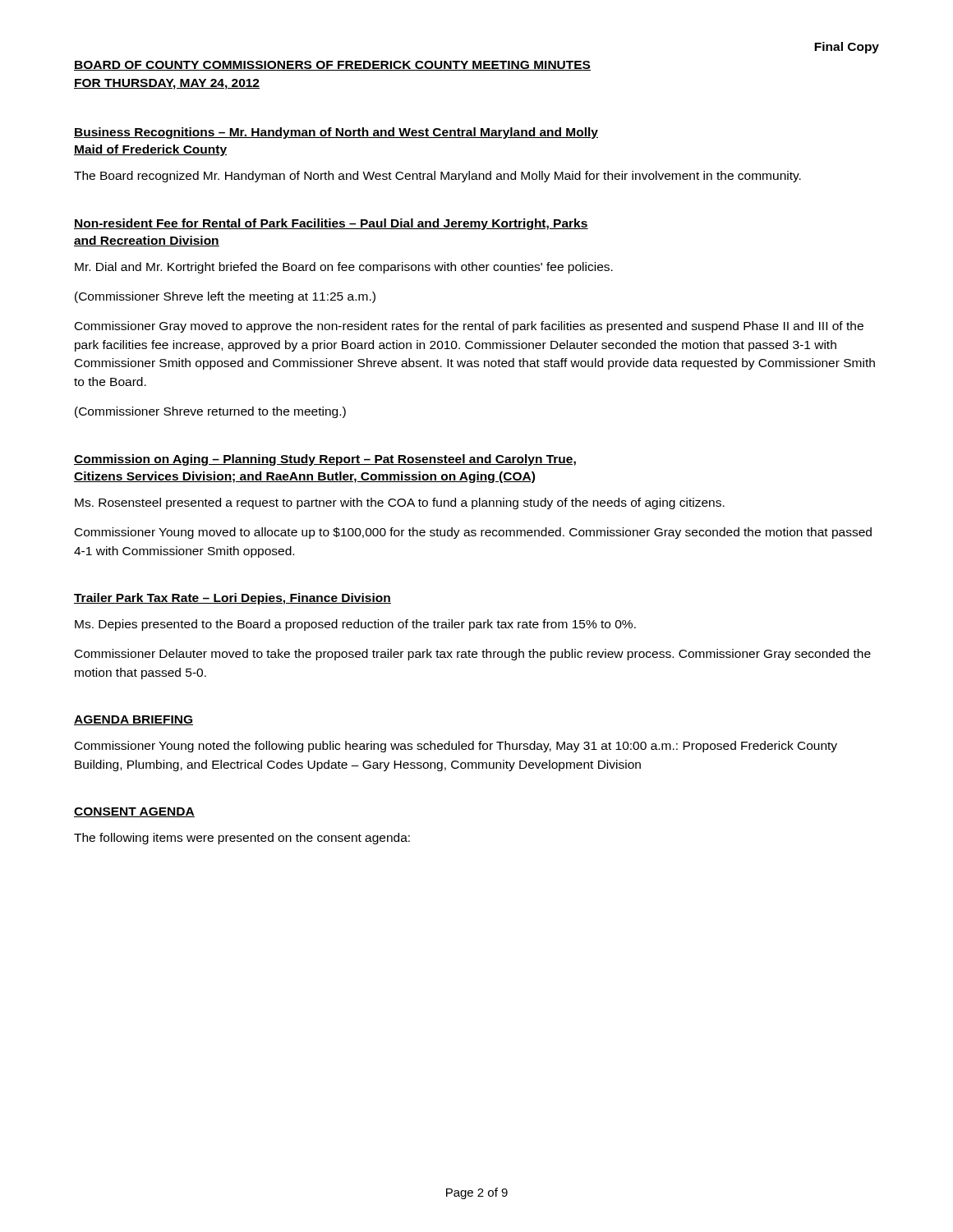Screen dimensions: 1232x953
Task: Click on the text block that says "Commissioner Young noted the following public"
Action: pyautogui.click(x=456, y=755)
